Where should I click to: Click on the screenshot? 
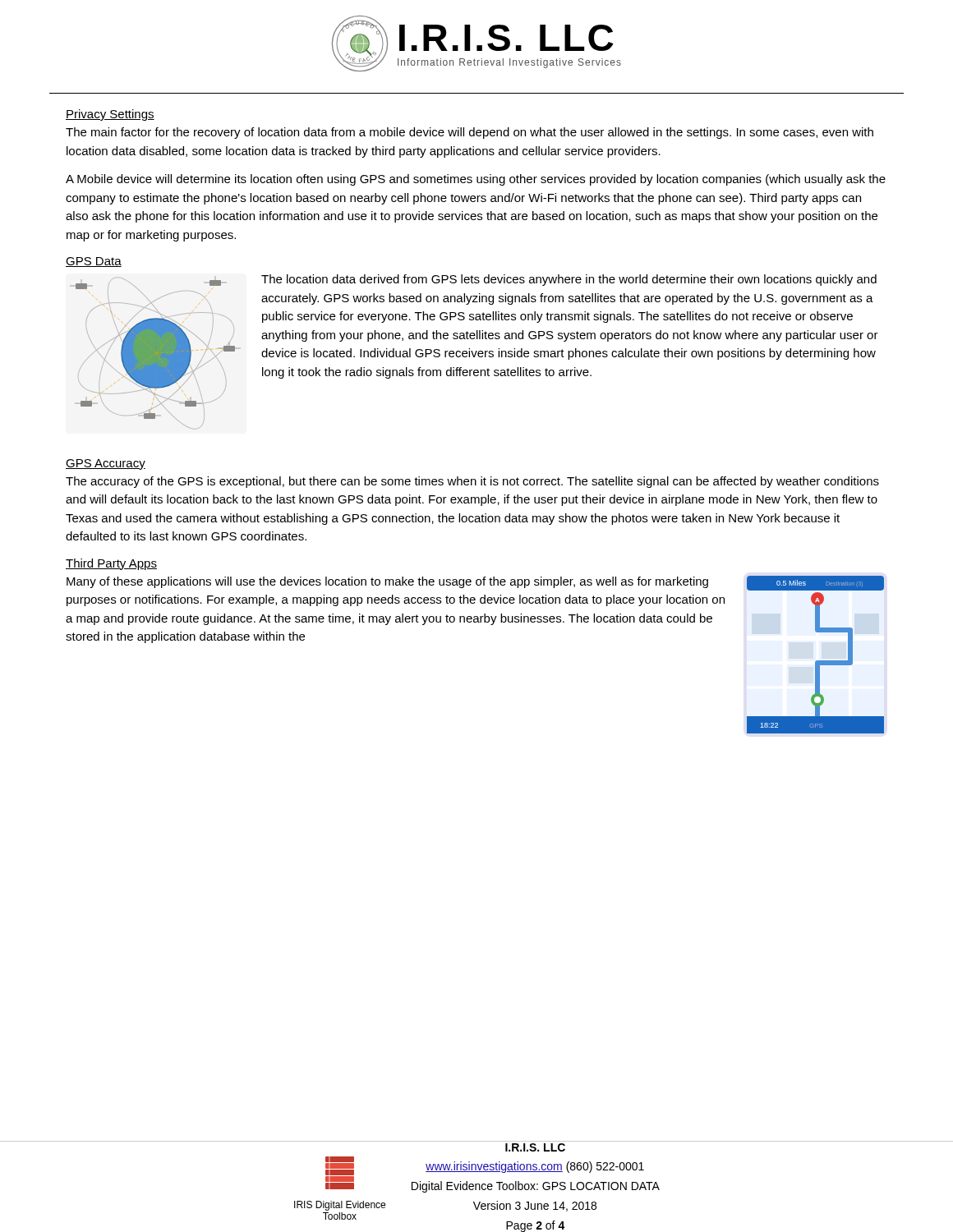(x=815, y=655)
